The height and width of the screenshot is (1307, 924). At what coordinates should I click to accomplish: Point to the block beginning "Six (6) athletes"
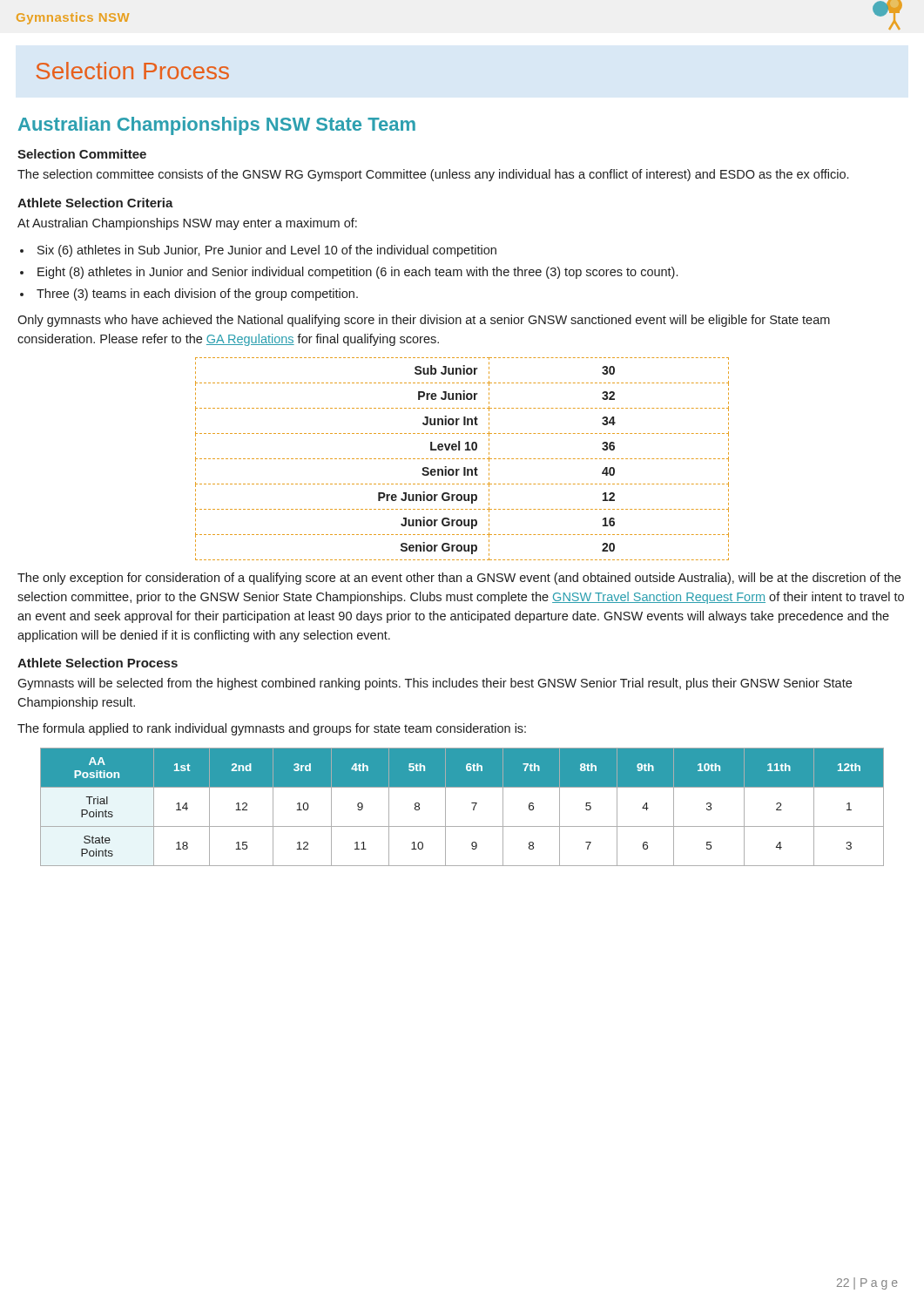pos(267,250)
